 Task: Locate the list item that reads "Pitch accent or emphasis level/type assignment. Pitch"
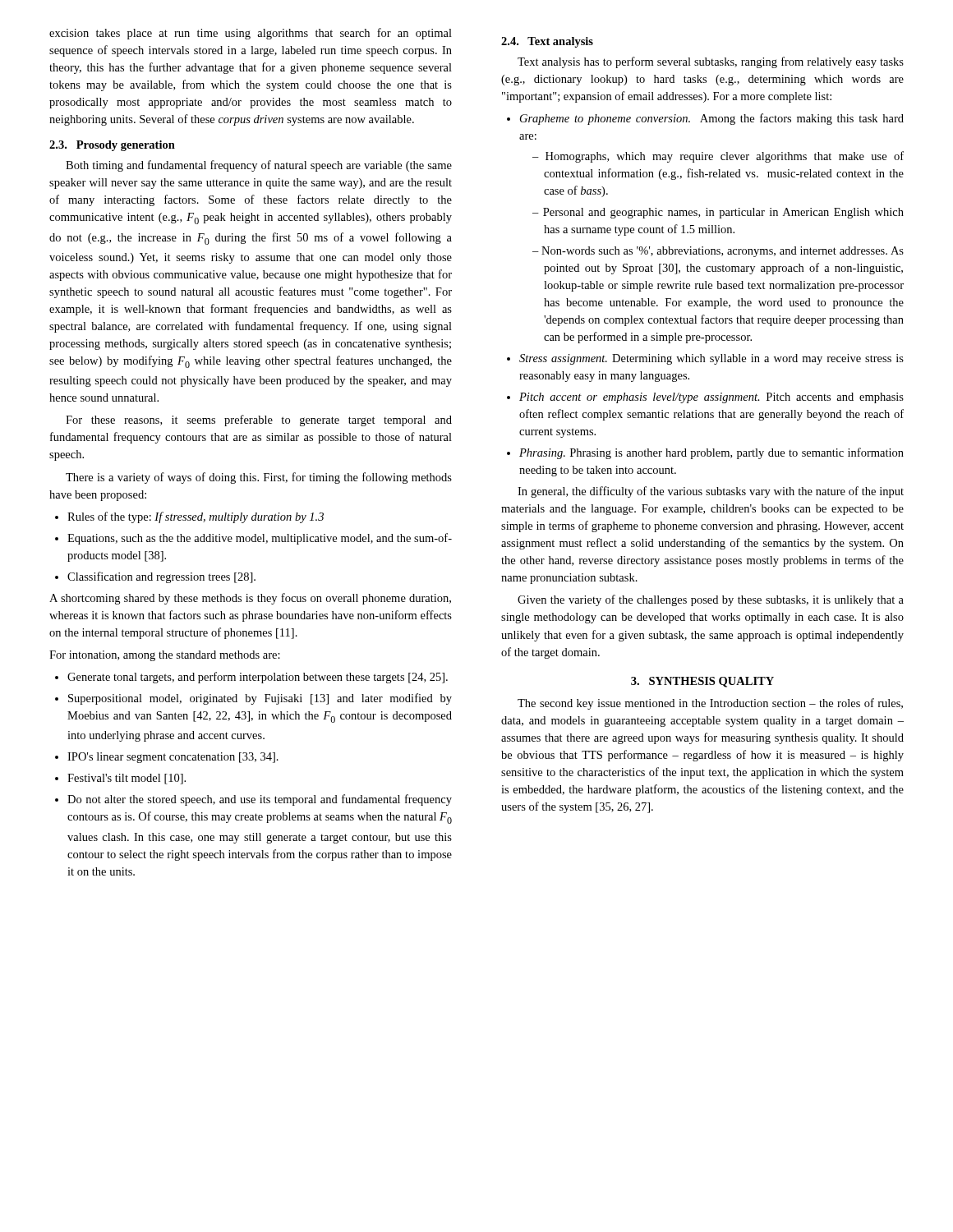[702, 415]
